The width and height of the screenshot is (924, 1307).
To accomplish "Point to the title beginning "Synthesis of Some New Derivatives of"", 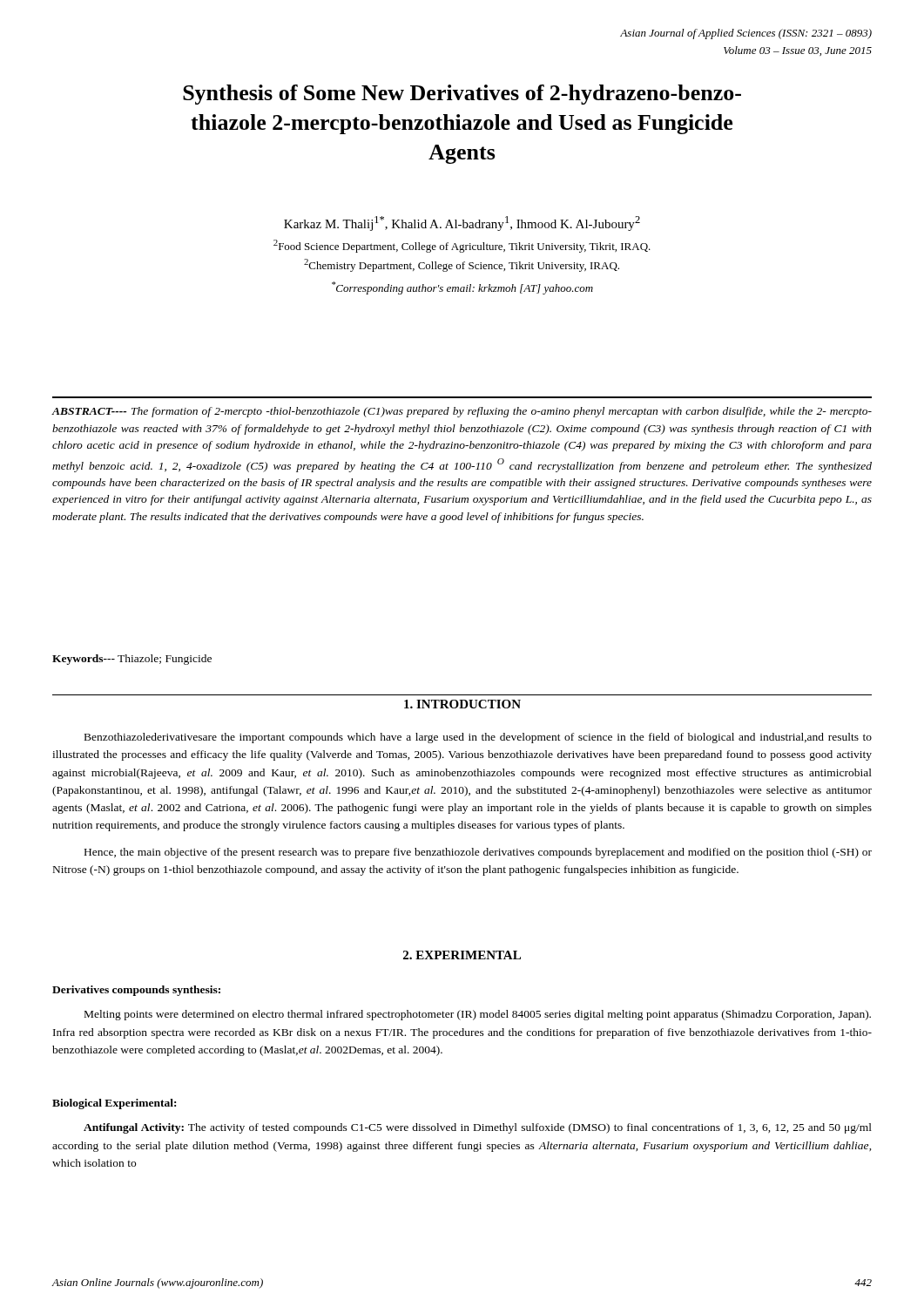I will point(462,123).
